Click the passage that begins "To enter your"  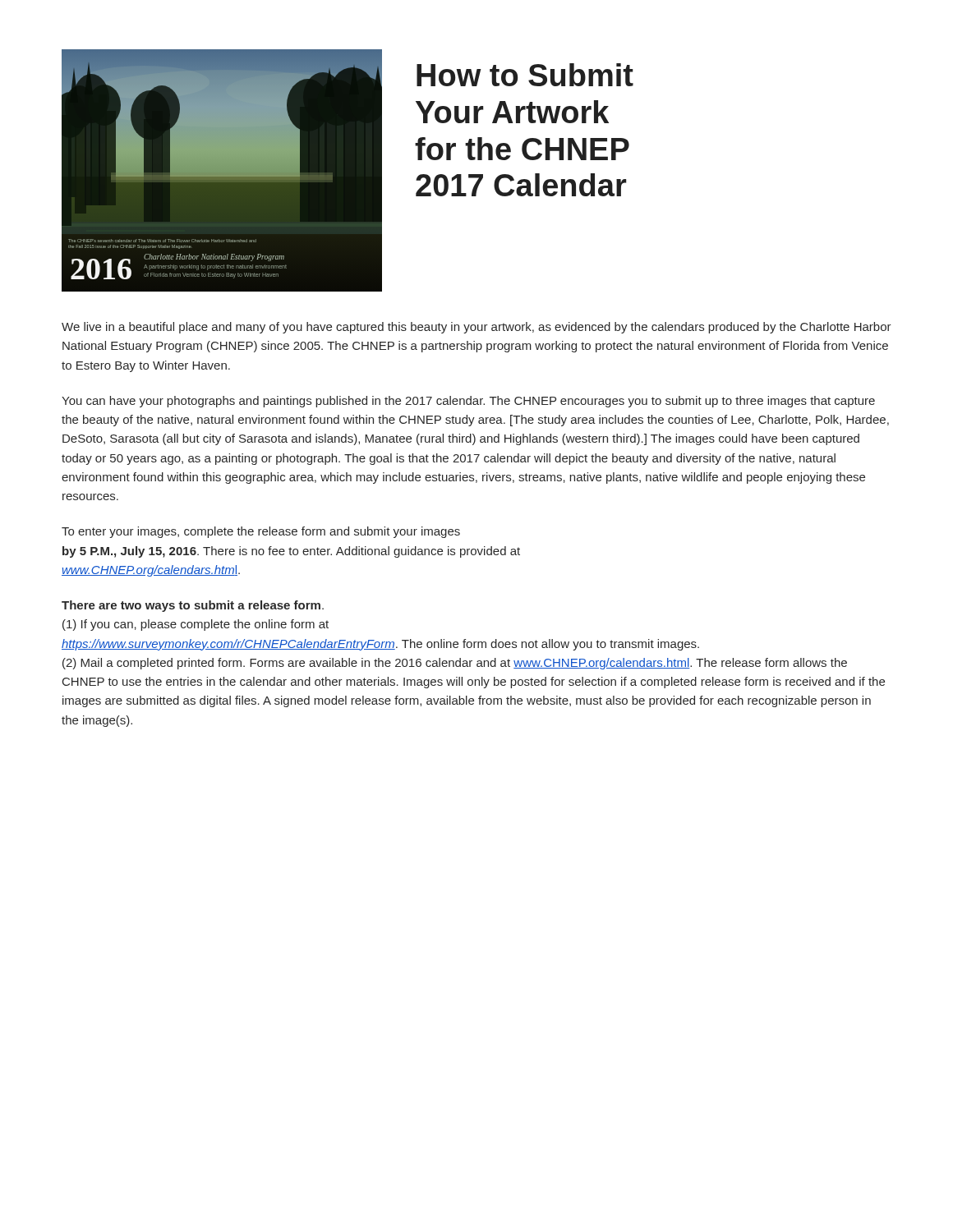coord(291,550)
